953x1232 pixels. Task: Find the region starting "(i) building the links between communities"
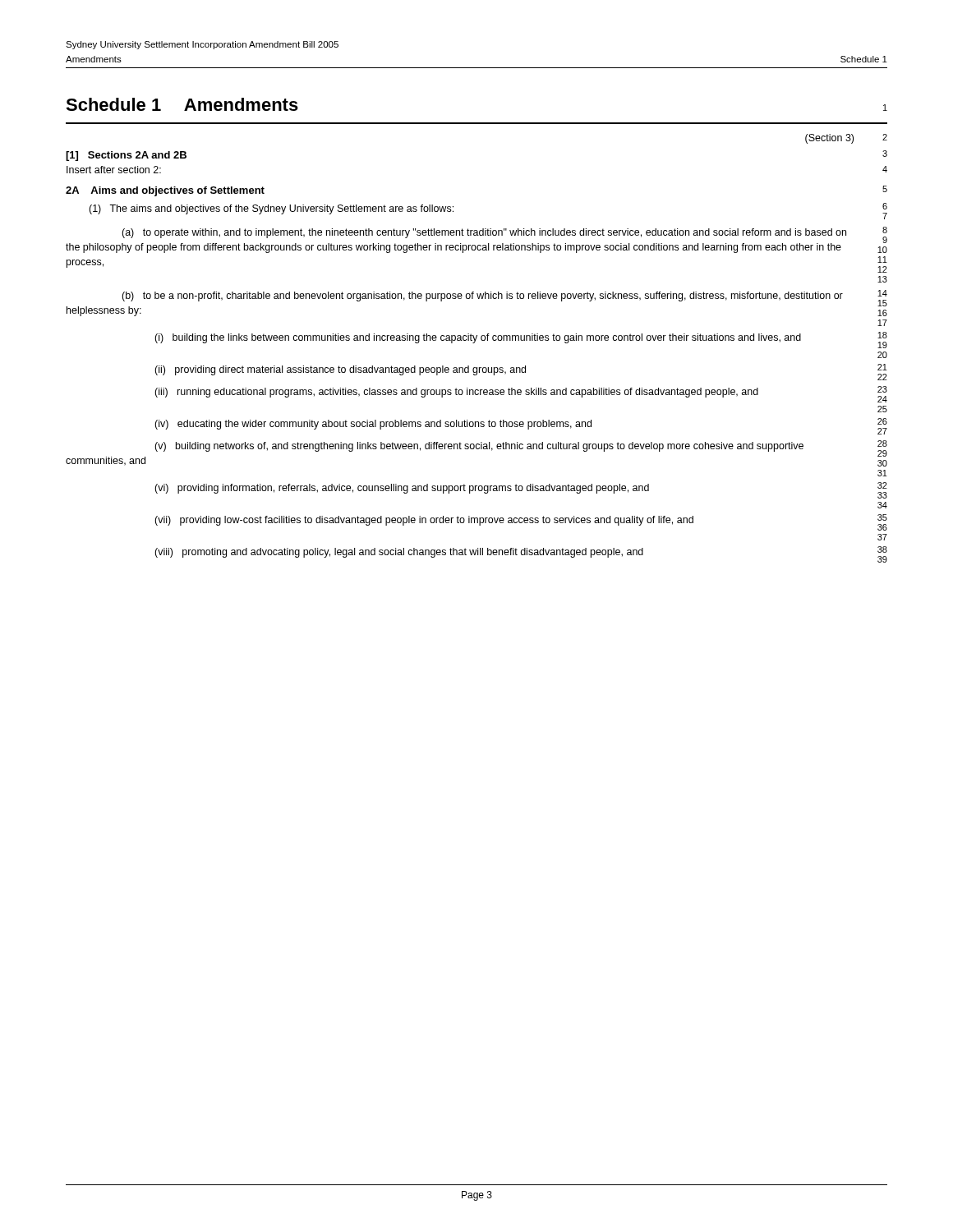[x=433, y=338]
